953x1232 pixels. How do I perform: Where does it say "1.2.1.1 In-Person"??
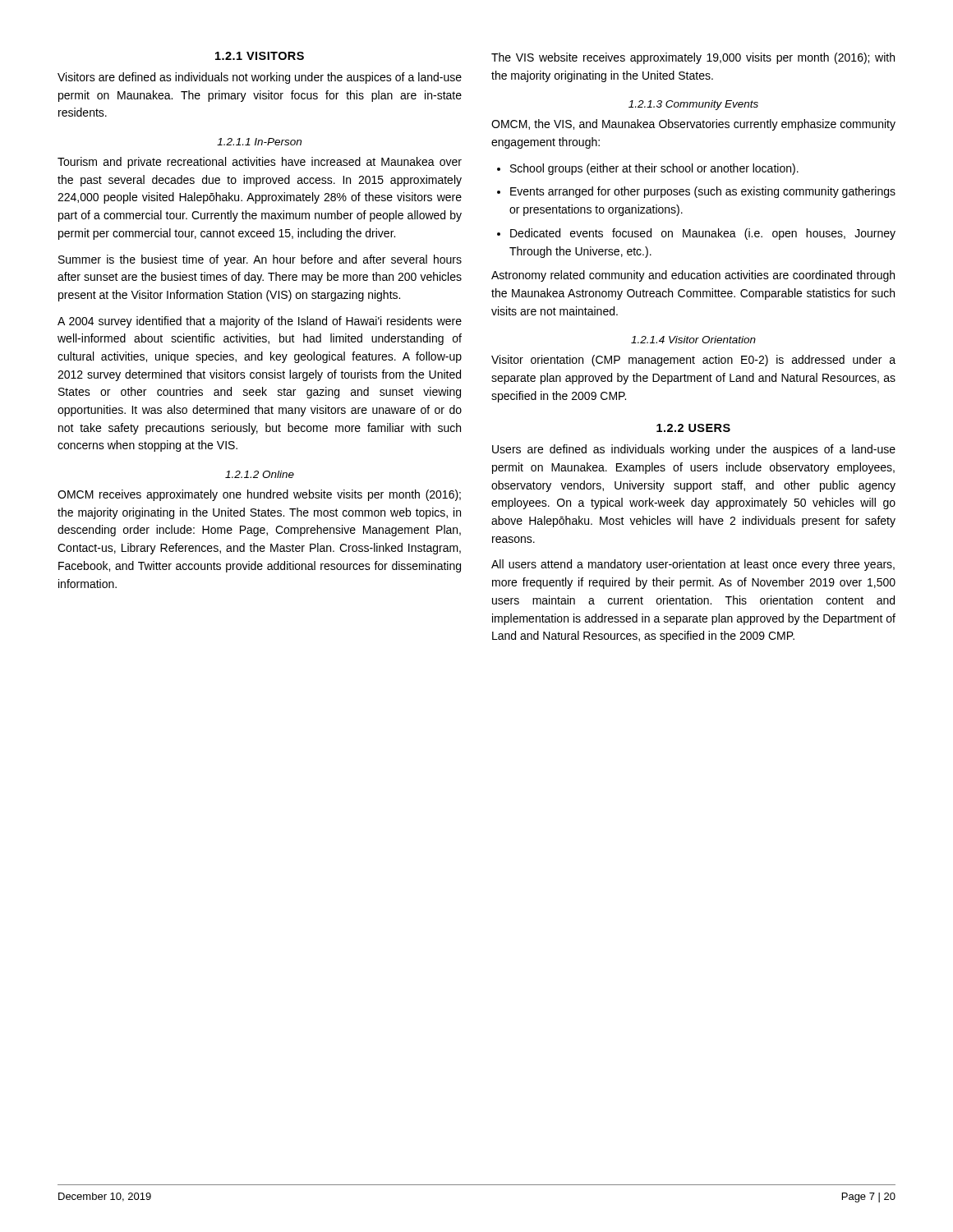pyautogui.click(x=260, y=142)
